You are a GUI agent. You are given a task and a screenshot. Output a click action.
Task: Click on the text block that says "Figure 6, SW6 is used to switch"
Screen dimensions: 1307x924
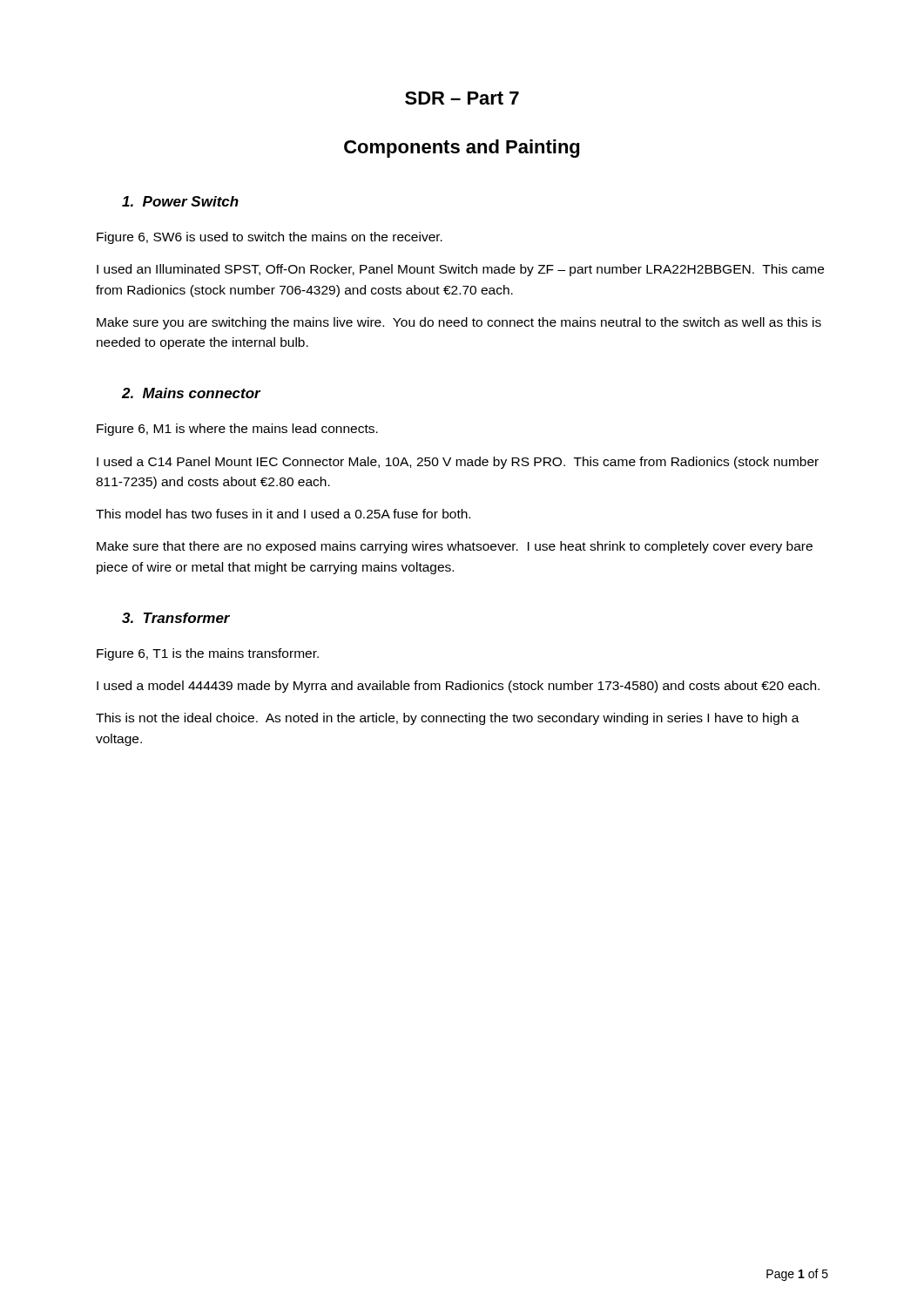[x=269, y=237]
